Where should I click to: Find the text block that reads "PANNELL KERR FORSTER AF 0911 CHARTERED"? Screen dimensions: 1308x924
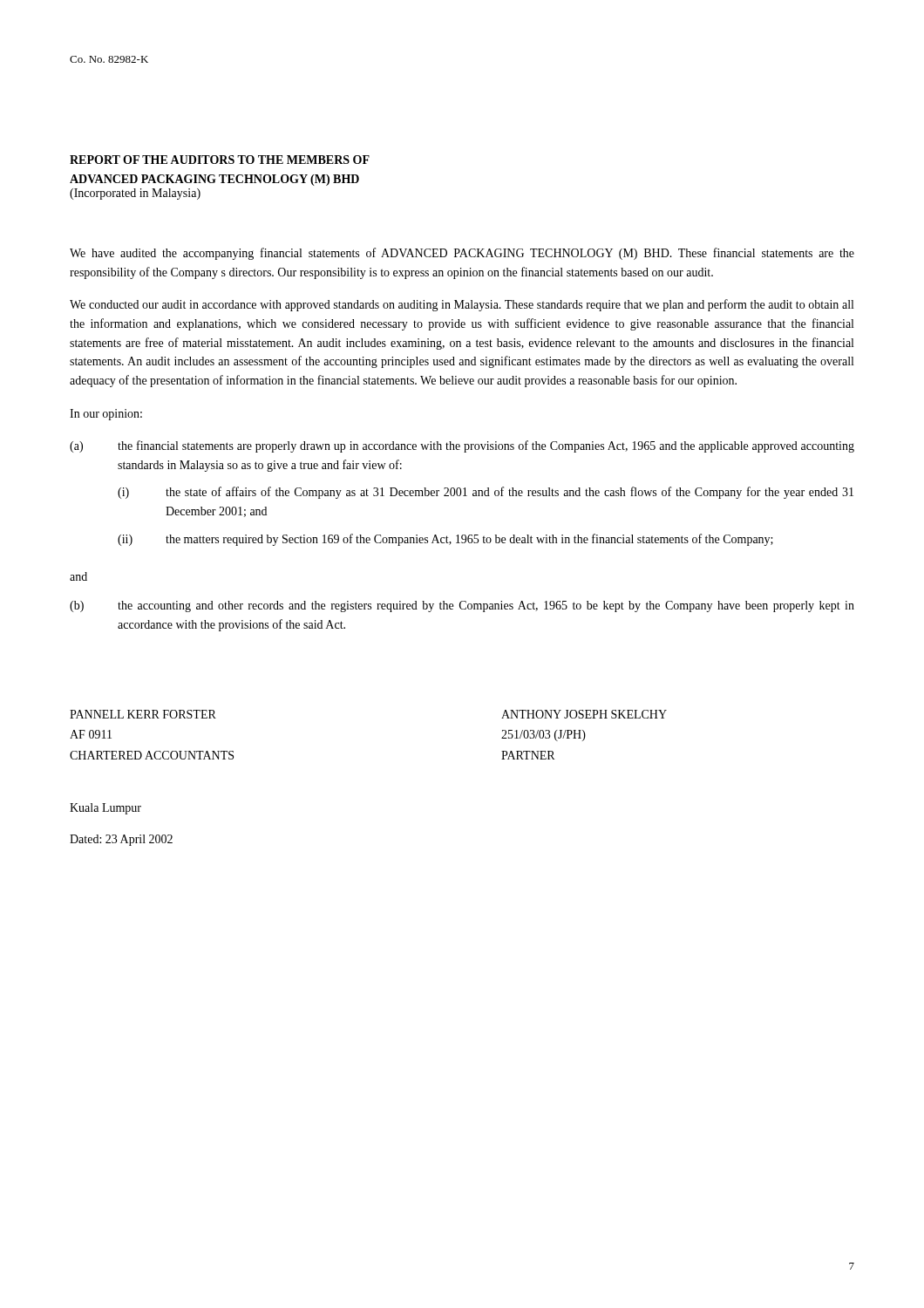tap(143, 714)
